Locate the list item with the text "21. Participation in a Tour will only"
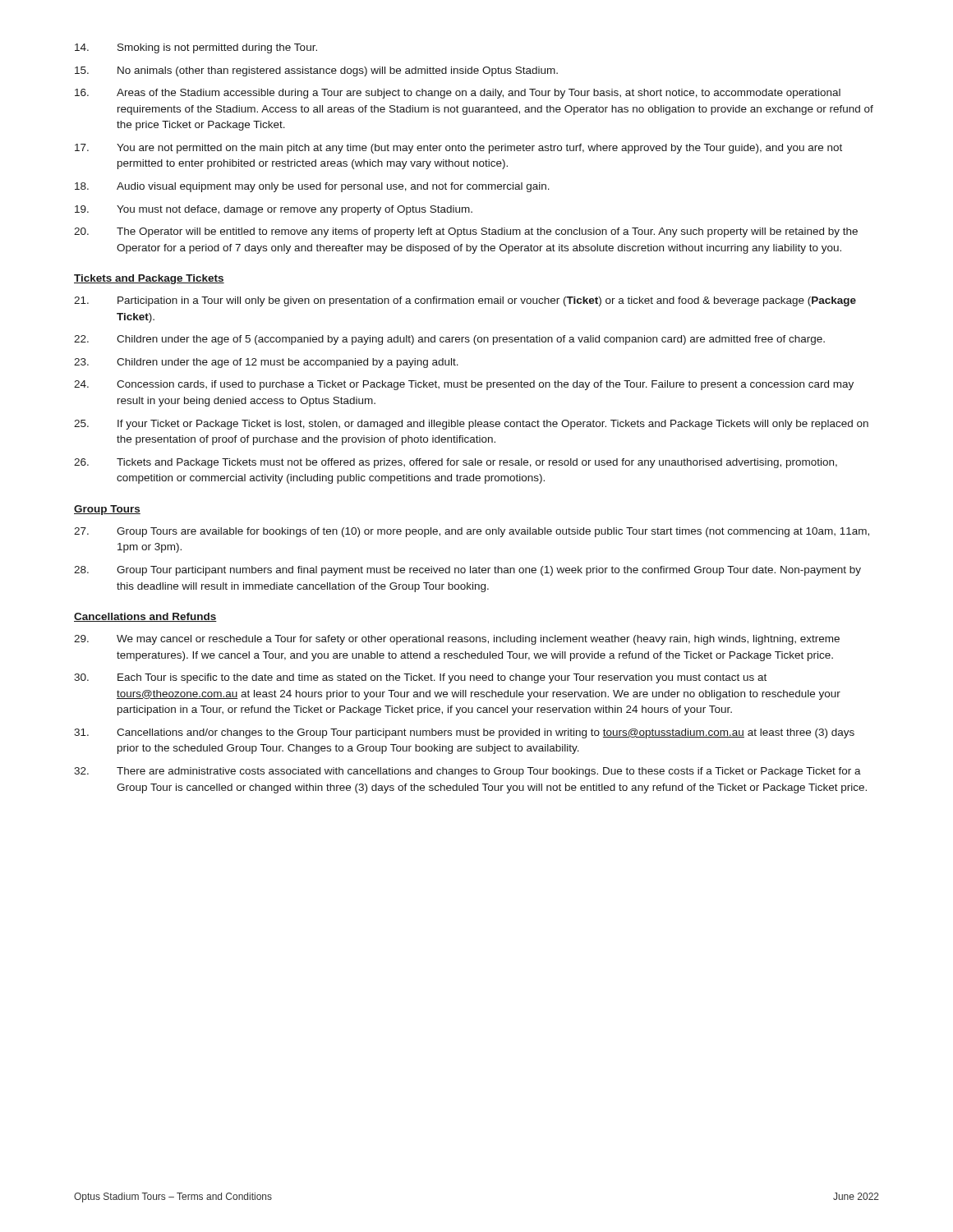 (476, 309)
